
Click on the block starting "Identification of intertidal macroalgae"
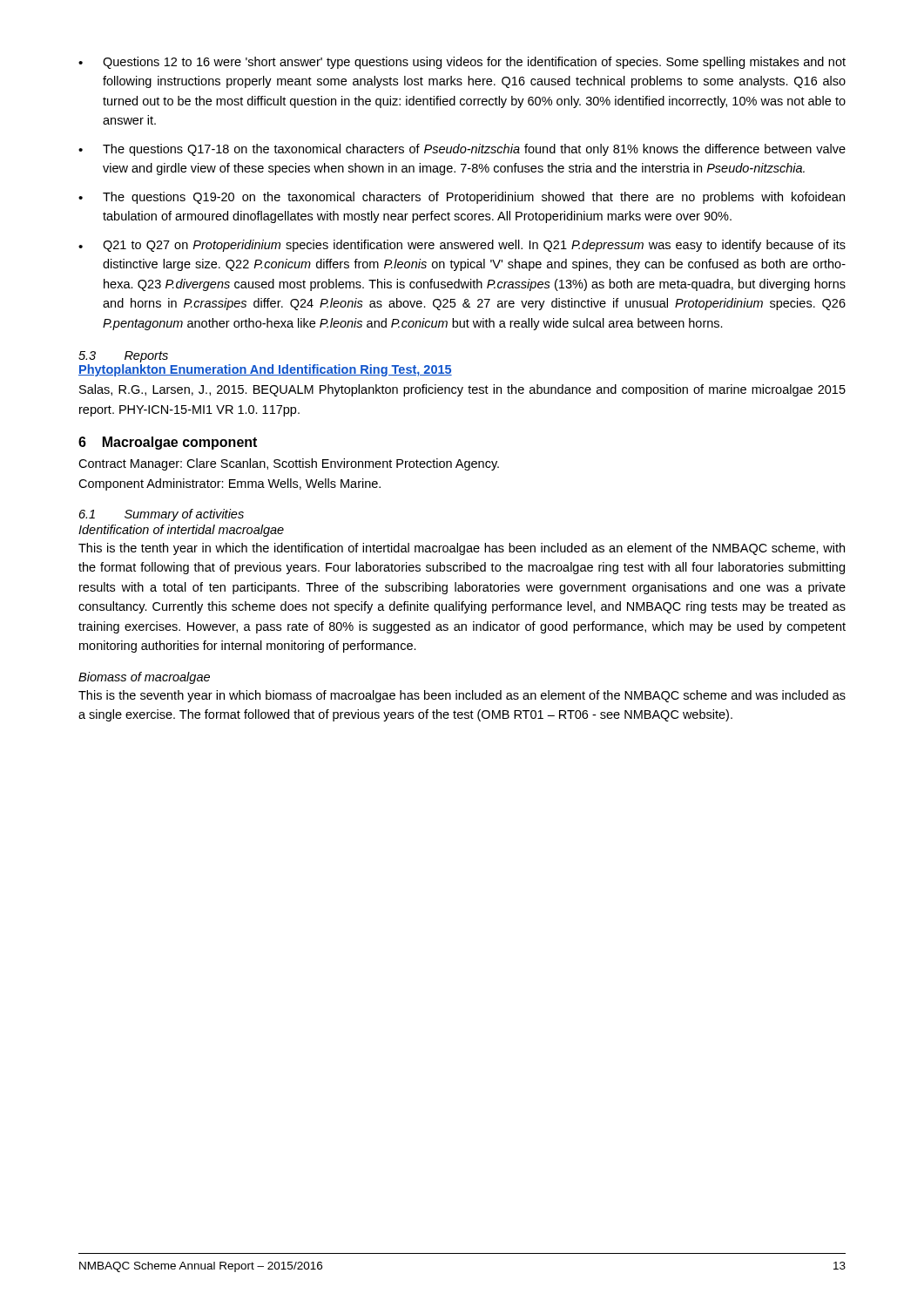(181, 530)
